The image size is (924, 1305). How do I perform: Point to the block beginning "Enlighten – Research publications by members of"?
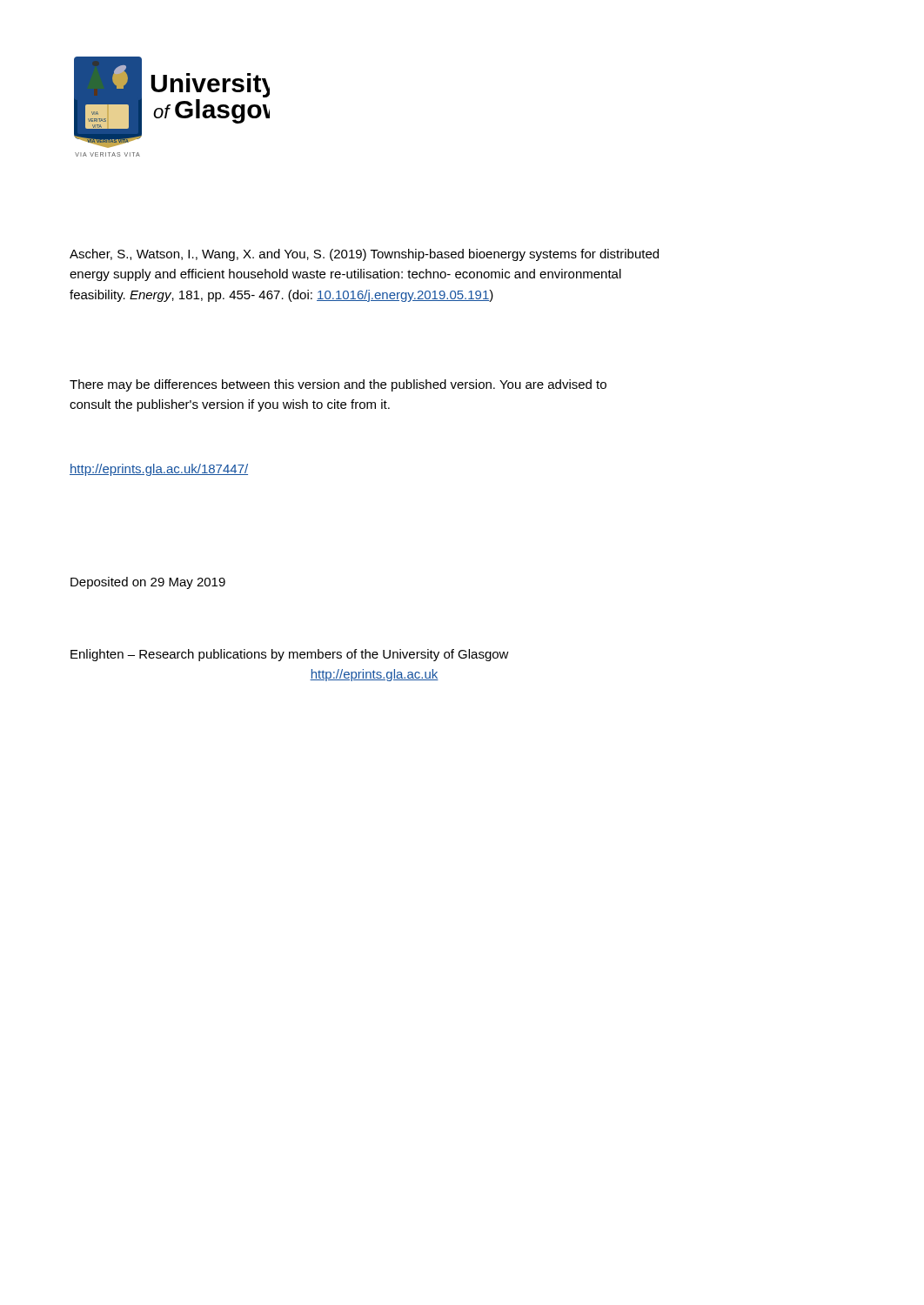point(374,665)
